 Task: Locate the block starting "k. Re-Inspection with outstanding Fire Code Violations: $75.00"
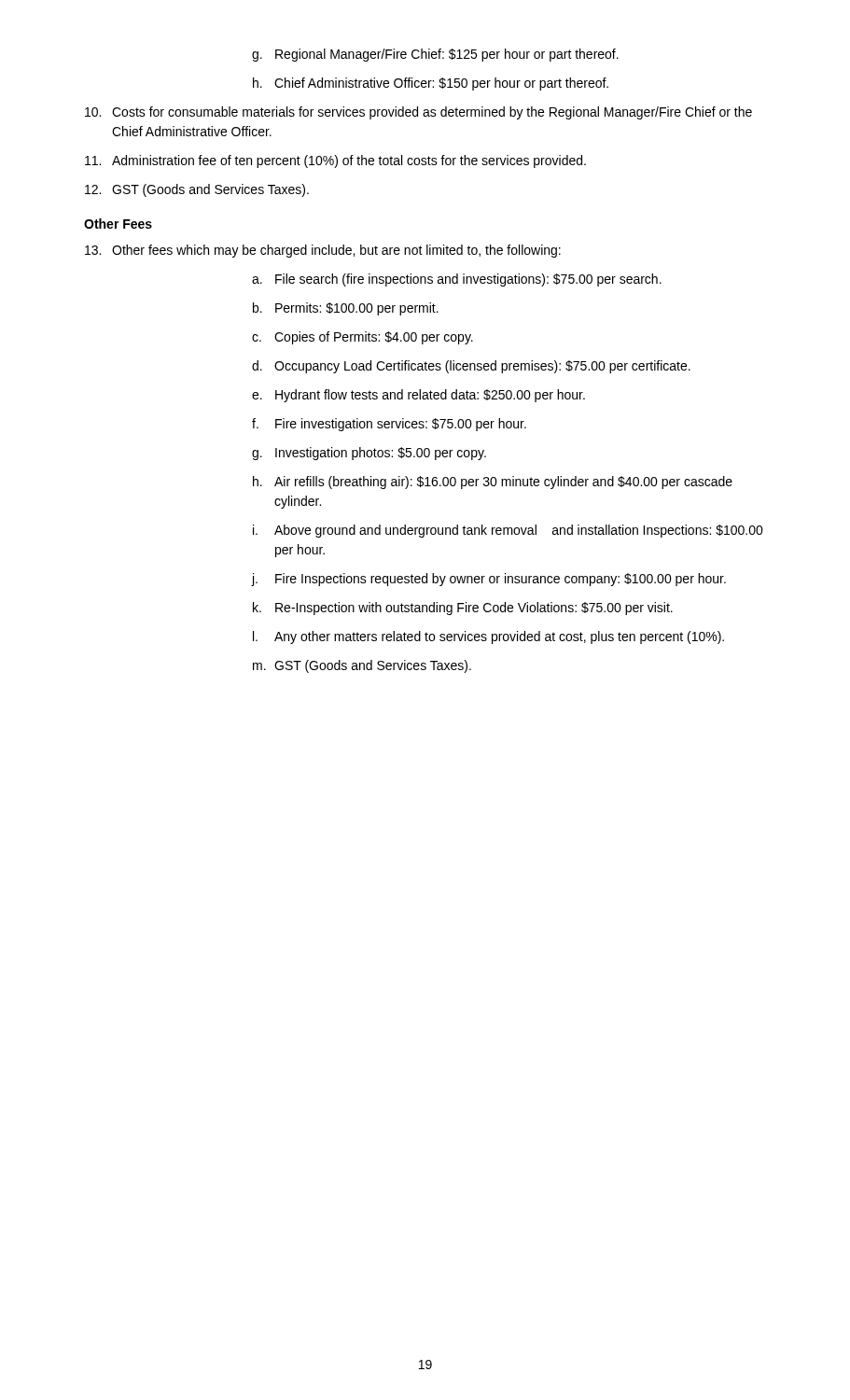point(509,608)
